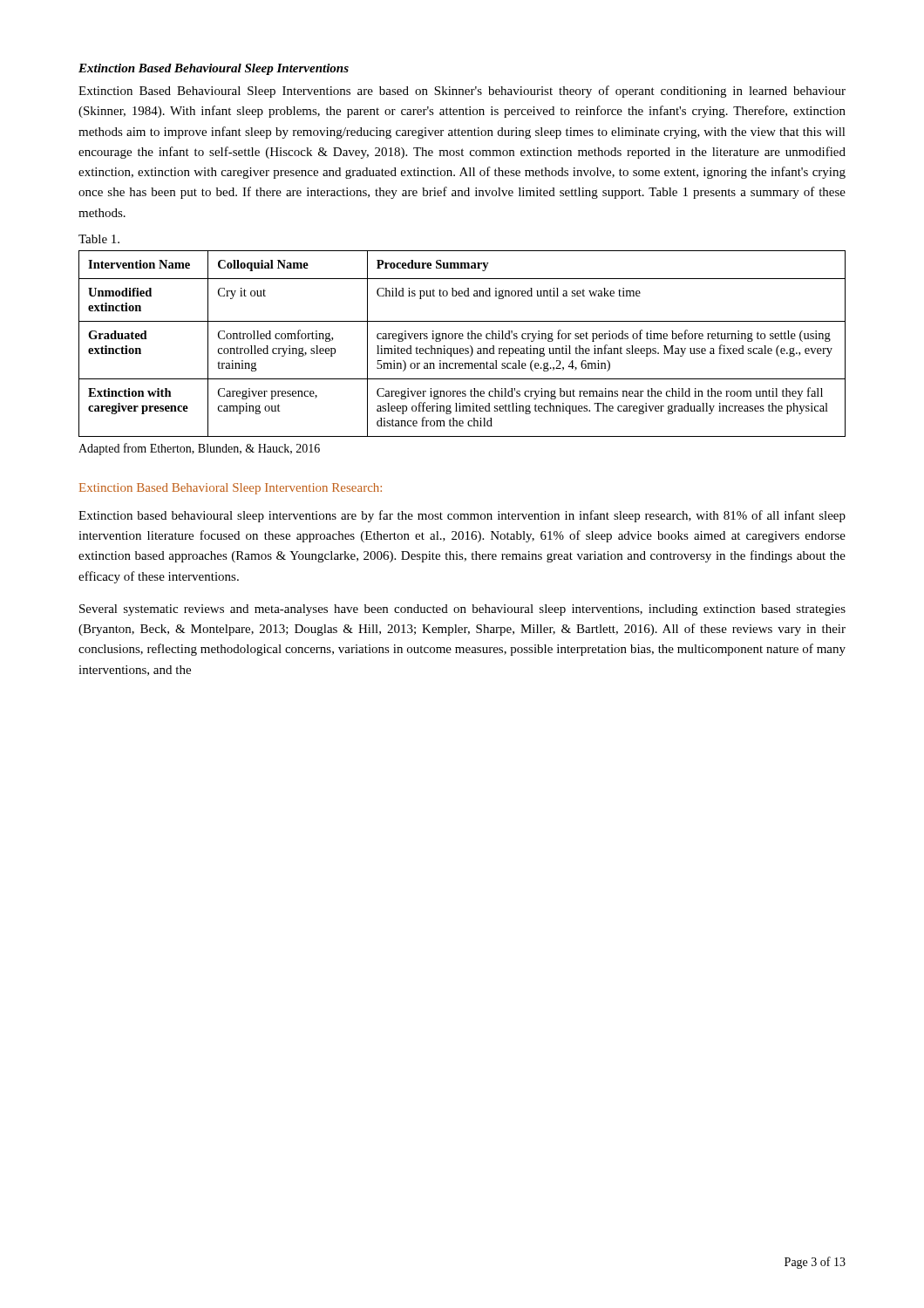924x1308 pixels.
Task: Point to "Extinction Based Behavioural Sleep Interventions"
Action: (214, 68)
